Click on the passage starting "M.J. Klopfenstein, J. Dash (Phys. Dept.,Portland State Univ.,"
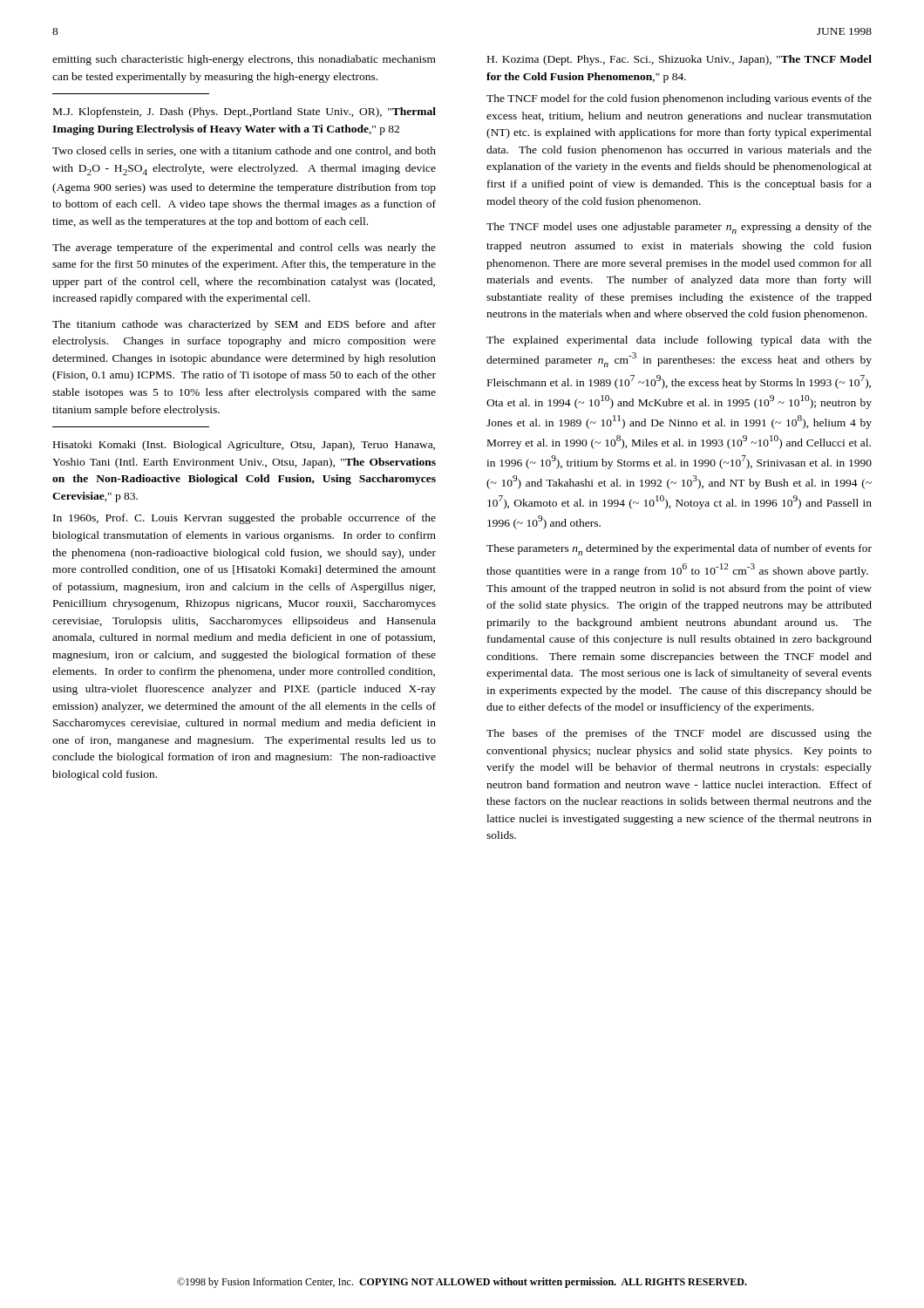The width and height of the screenshot is (924, 1308). (x=244, y=120)
